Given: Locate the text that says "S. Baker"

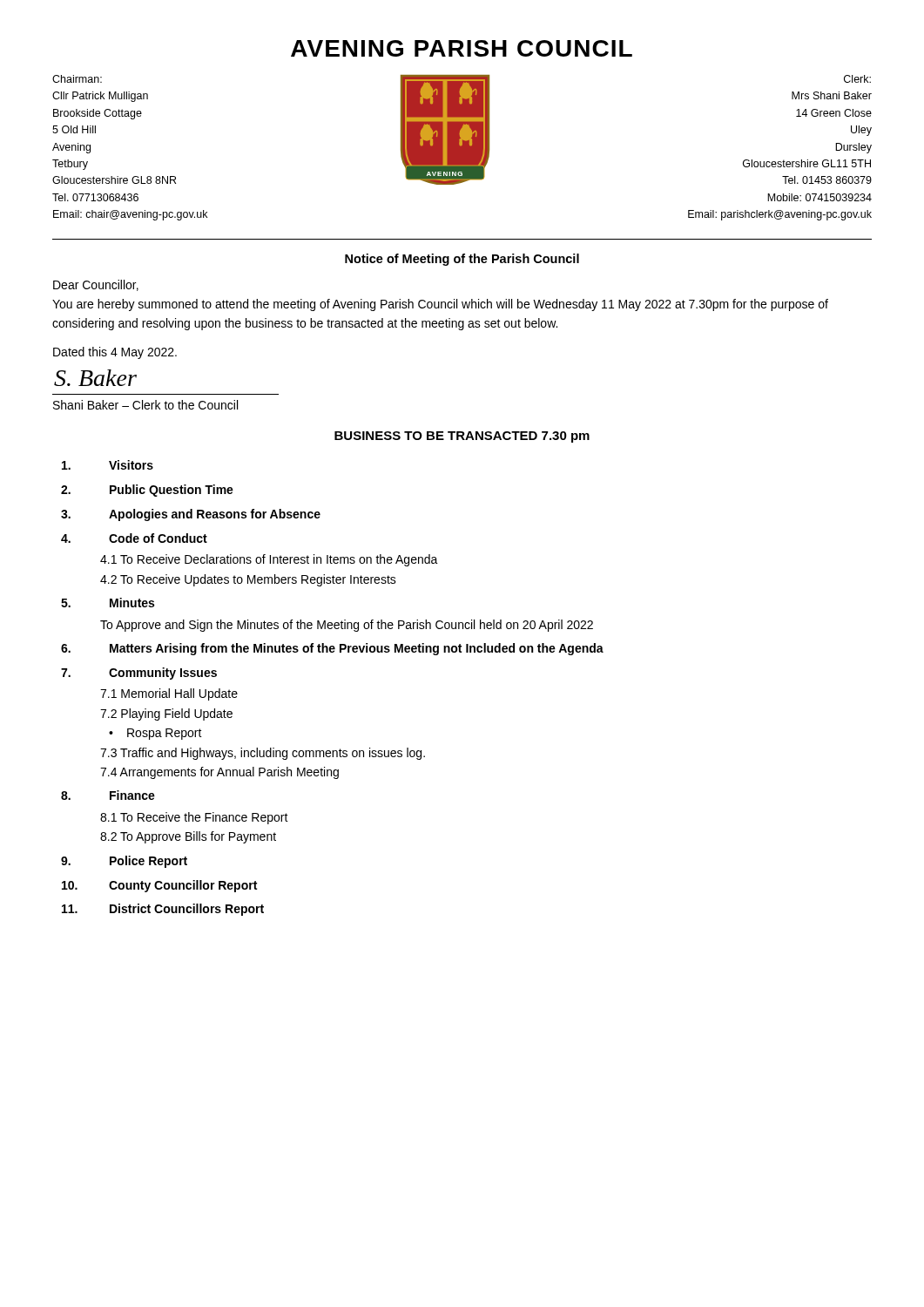Looking at the screenshot, I should [95, 378].
